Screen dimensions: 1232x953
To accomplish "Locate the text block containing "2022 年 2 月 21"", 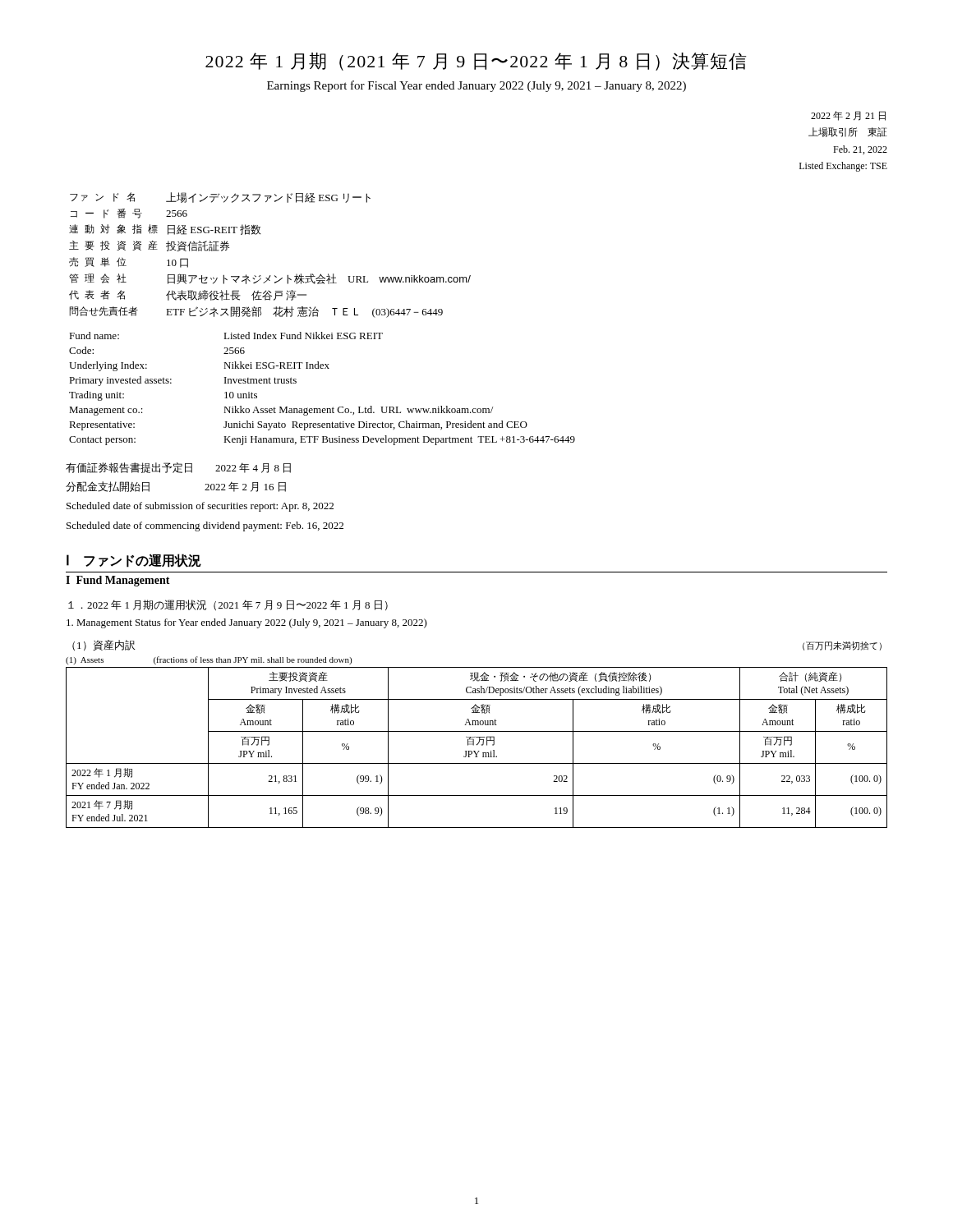I will [843, 141].
